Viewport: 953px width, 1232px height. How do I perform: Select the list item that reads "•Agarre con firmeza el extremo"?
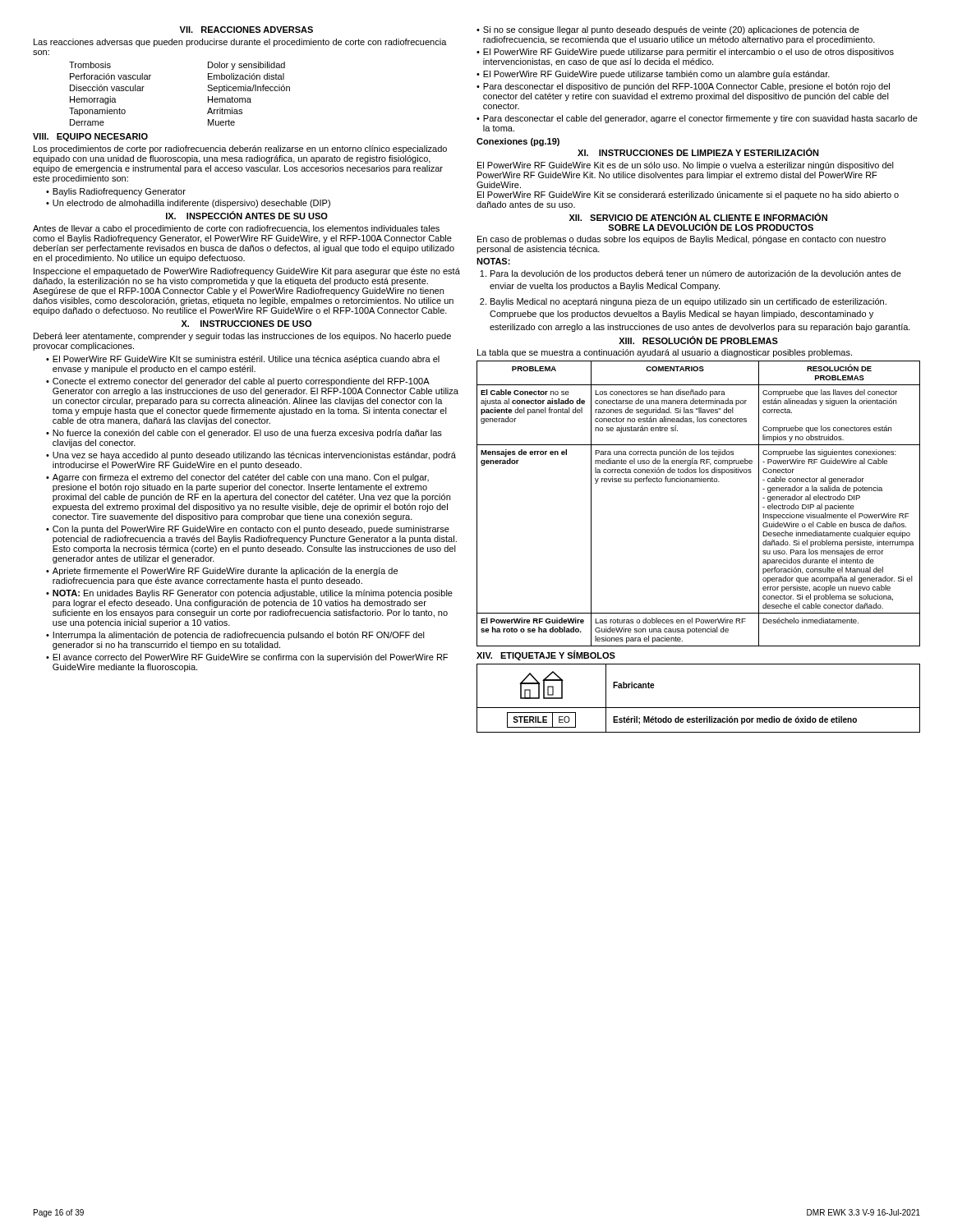253,497
